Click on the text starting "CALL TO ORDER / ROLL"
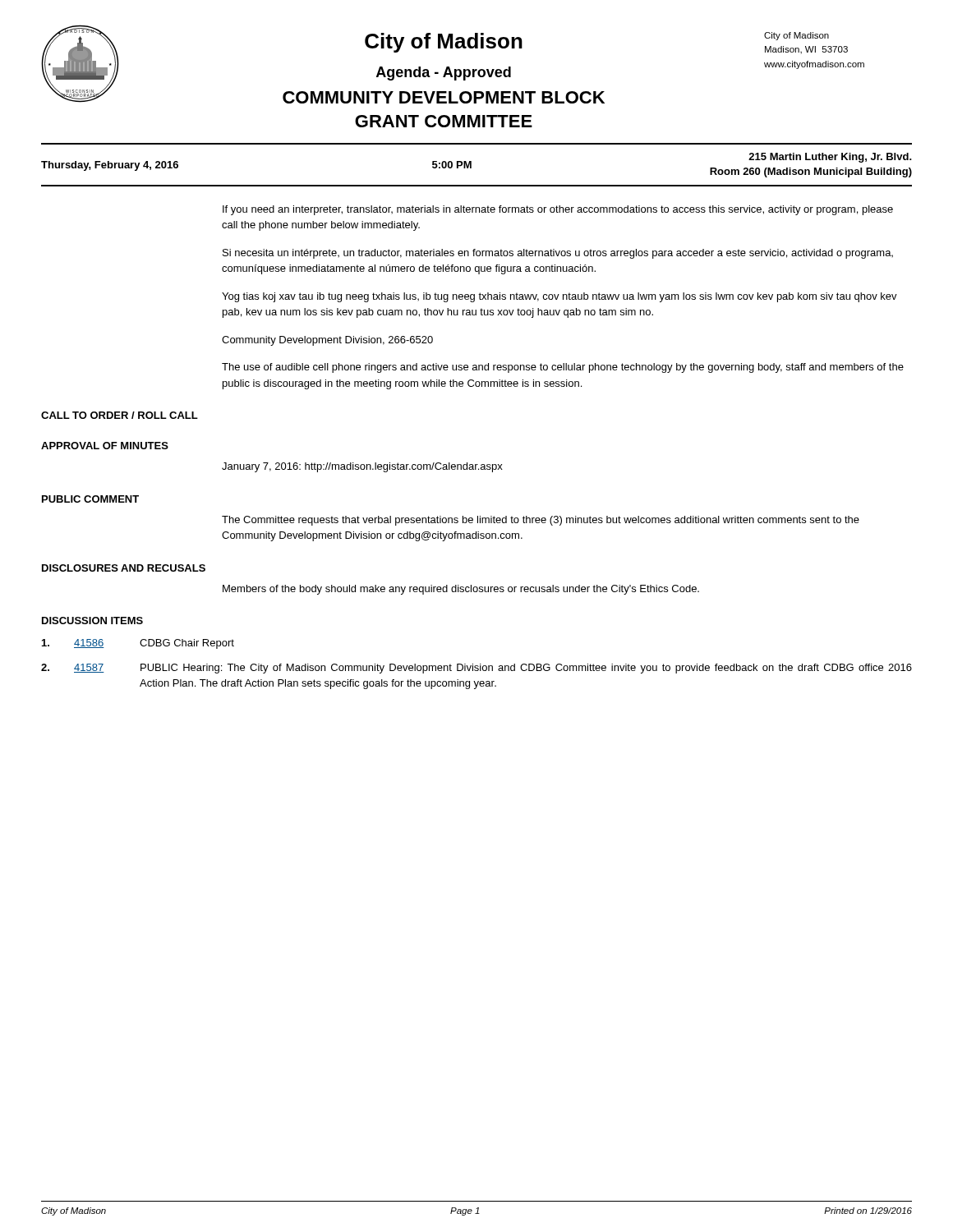 click(x=119, y=415)
